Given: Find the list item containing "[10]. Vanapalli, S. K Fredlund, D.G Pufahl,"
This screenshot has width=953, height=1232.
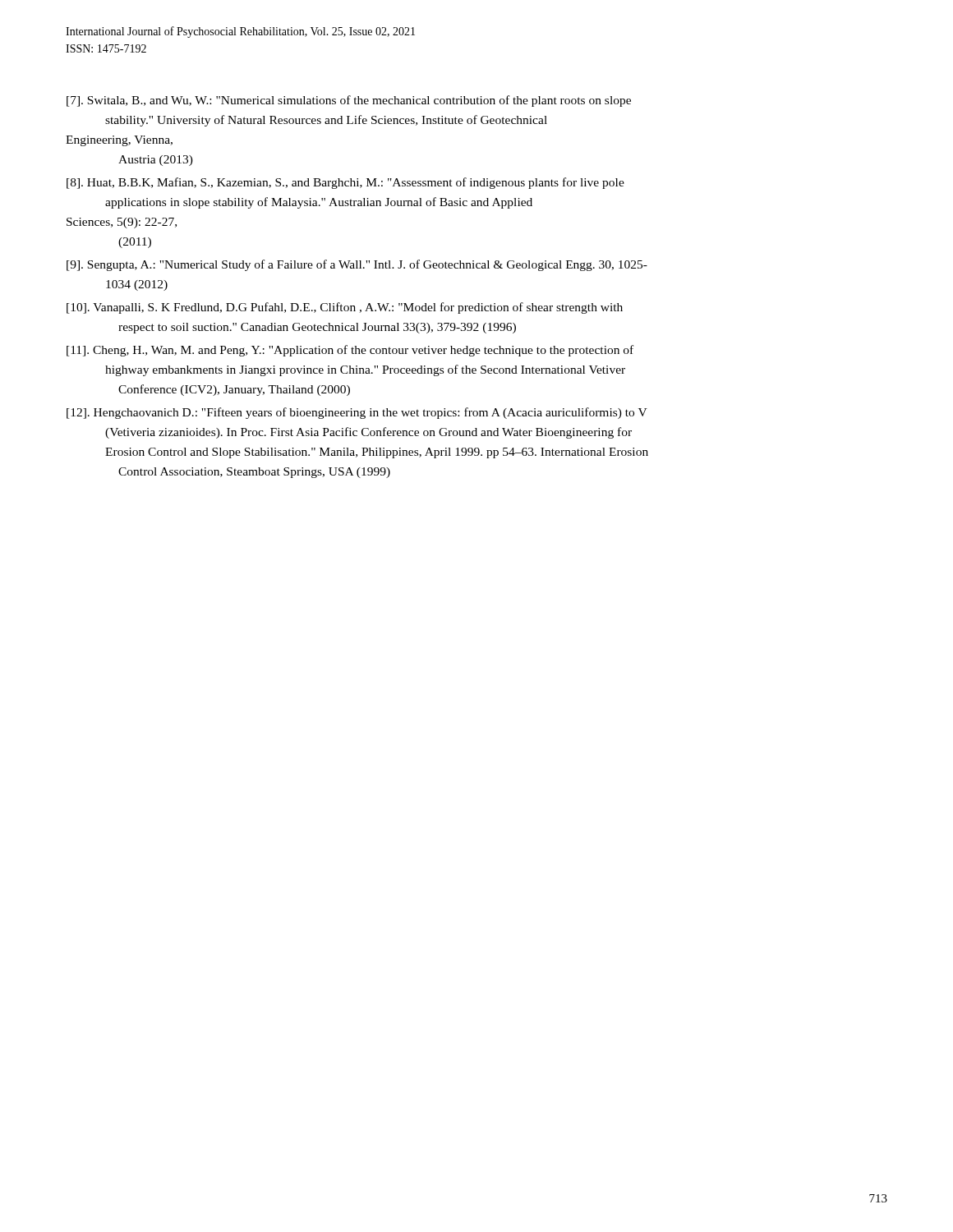Looking at the screenshot, I should (476, 317).
